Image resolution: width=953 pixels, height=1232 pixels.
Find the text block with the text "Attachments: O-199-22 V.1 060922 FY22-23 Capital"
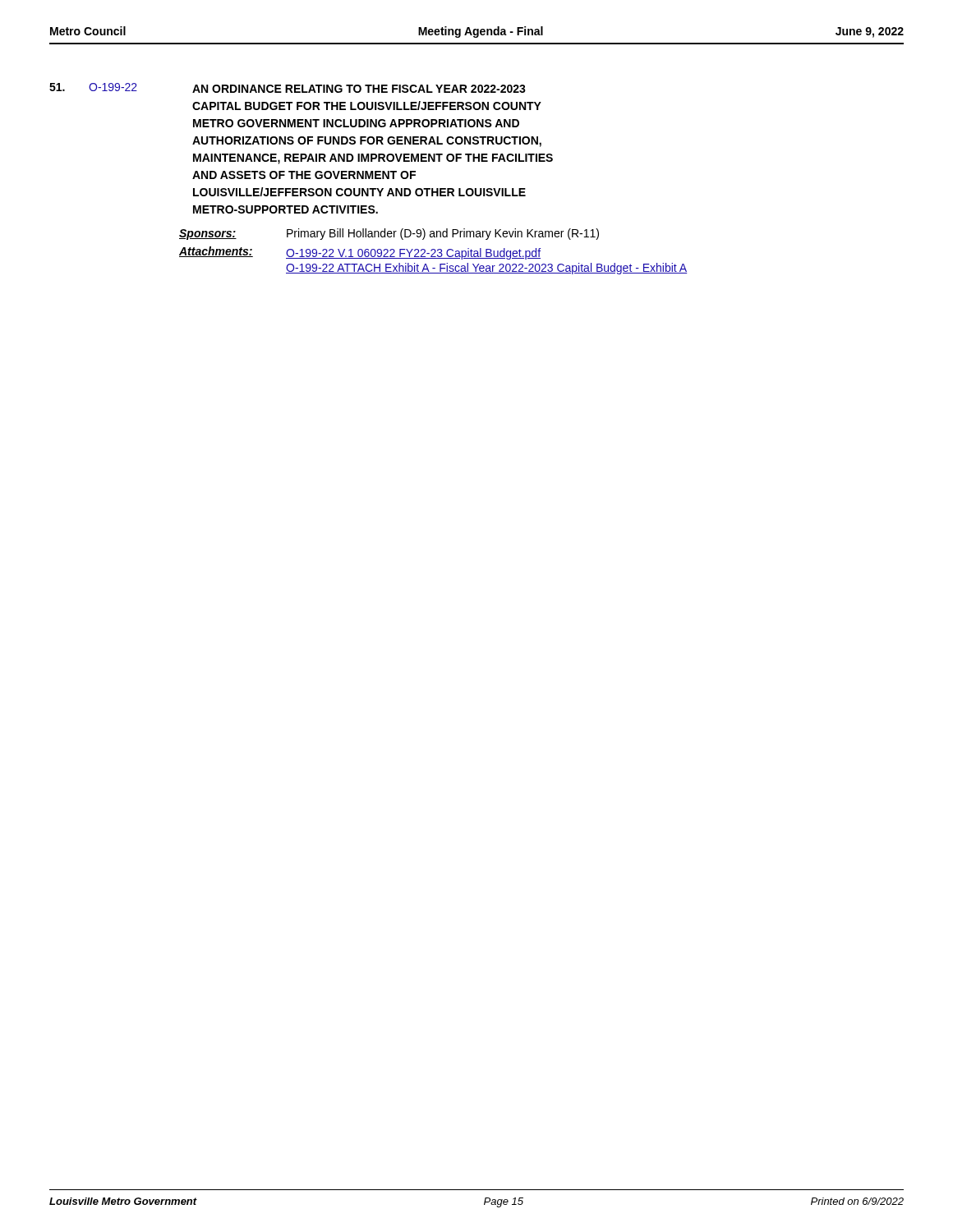coord(541,260)
